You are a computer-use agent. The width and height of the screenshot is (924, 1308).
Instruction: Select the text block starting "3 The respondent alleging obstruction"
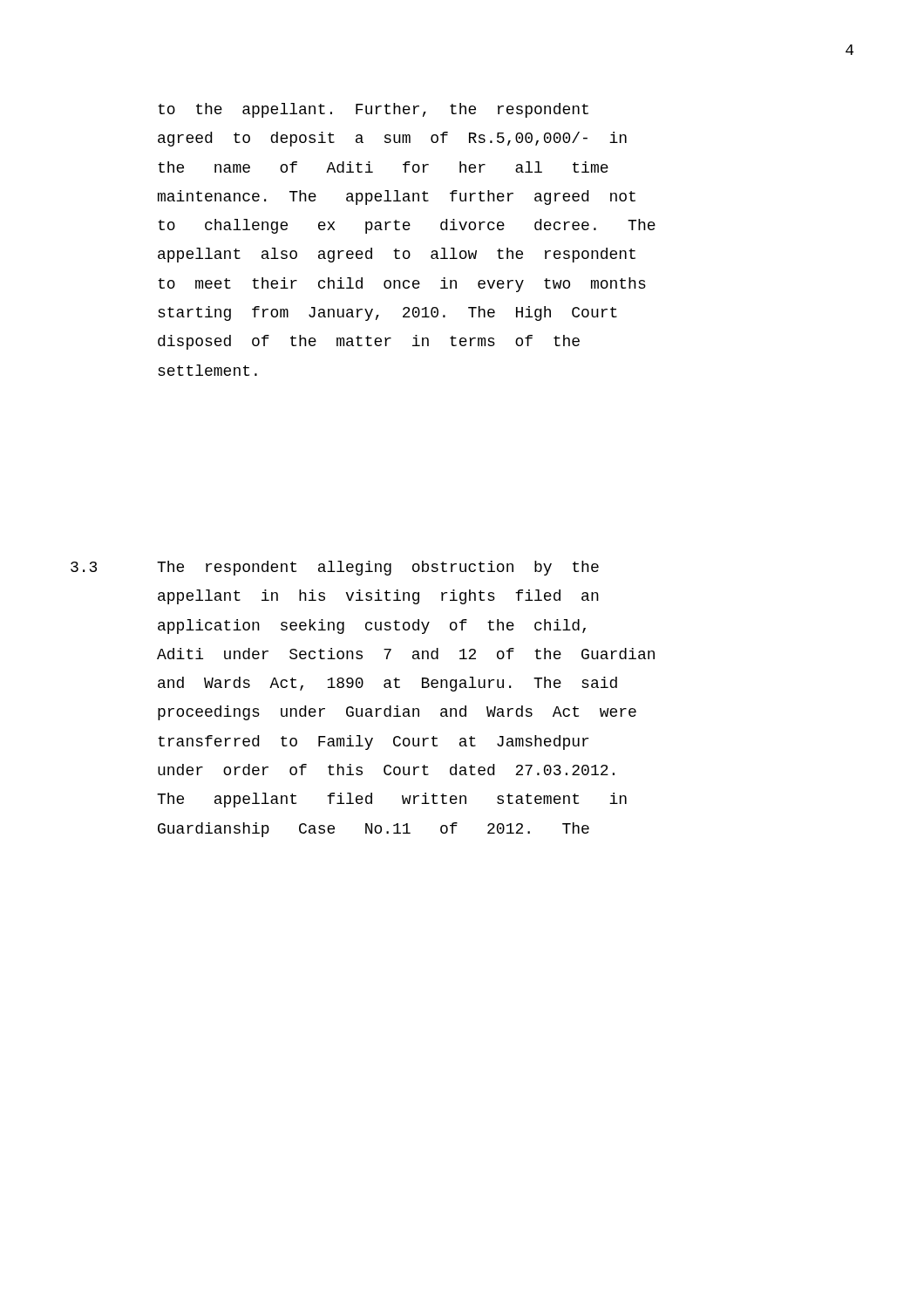point(462,699)
